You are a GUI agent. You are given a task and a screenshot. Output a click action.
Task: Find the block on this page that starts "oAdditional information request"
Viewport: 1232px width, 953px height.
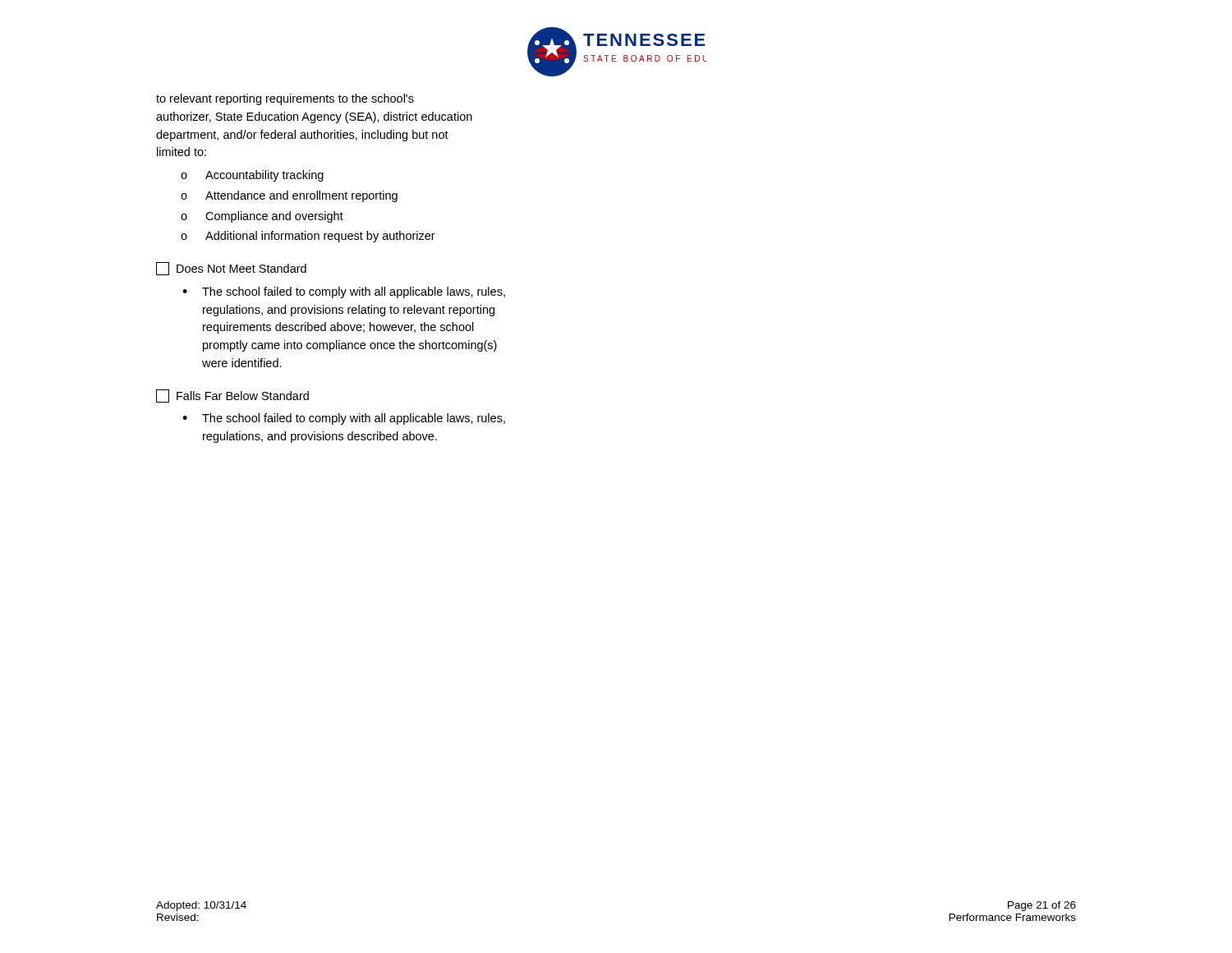click(x=308, y=237)
